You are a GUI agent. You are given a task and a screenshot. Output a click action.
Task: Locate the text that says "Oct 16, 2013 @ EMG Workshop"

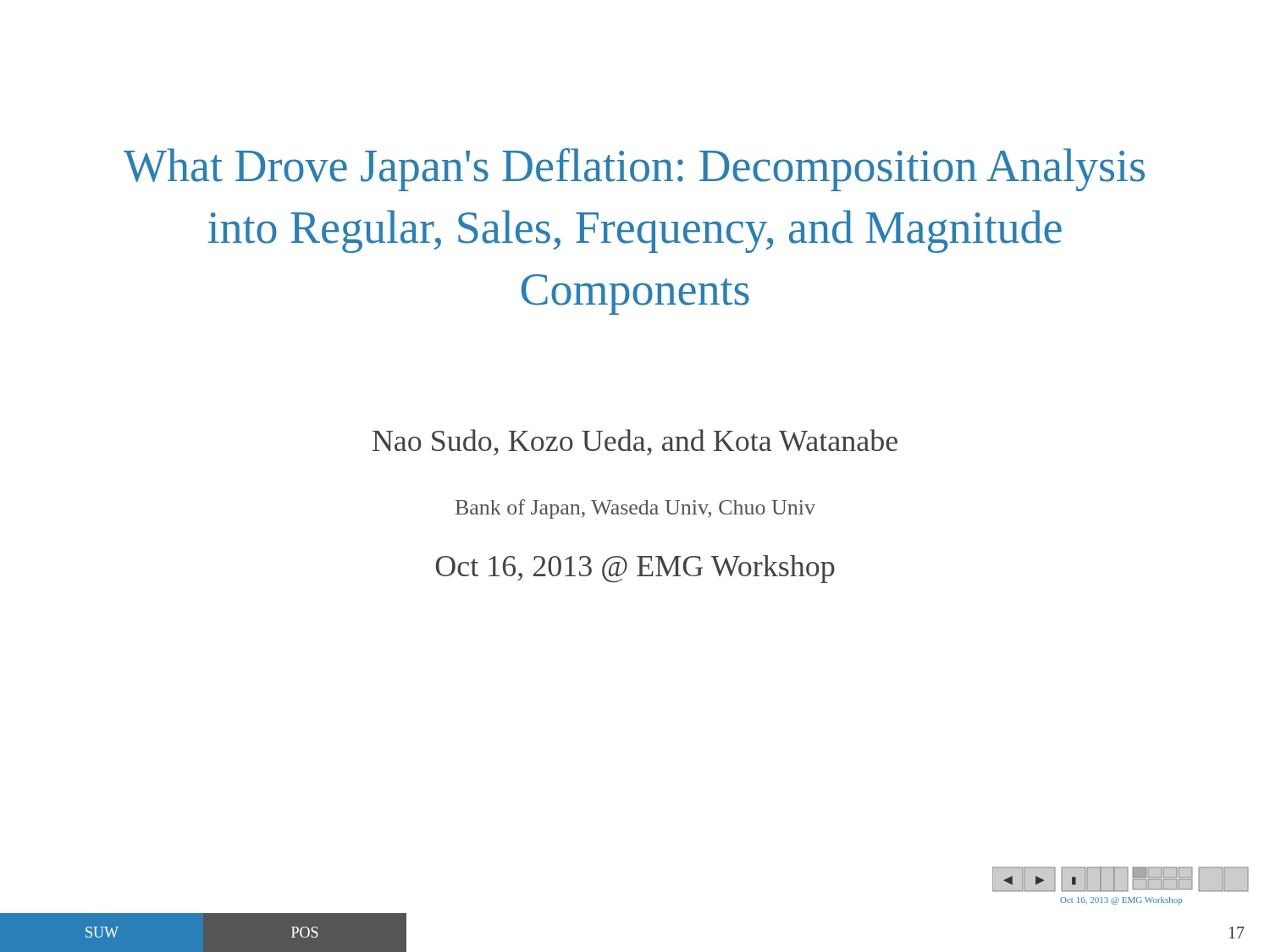point(635,566)
